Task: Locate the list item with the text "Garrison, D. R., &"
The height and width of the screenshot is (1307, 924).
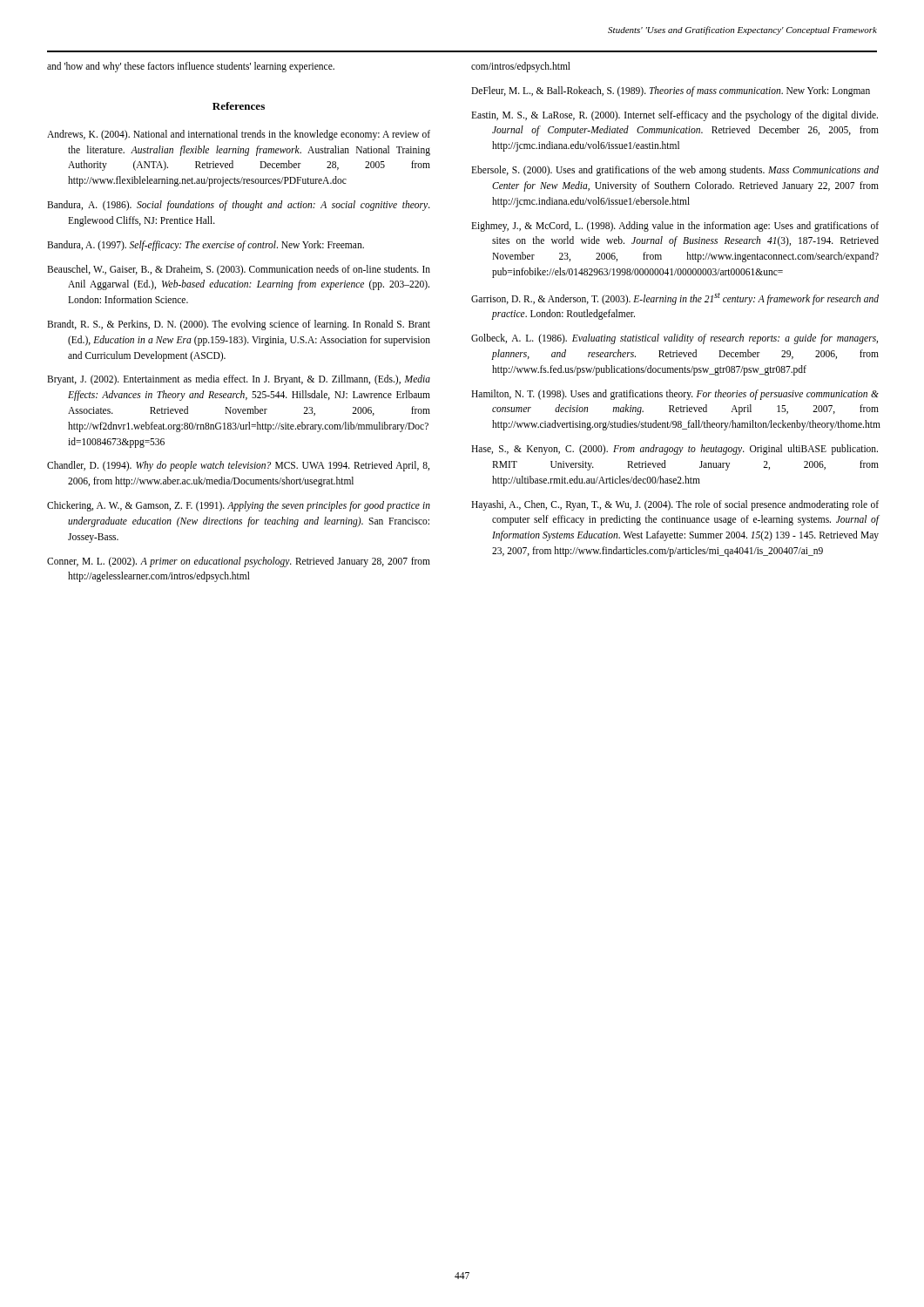Action: (675, 305)
